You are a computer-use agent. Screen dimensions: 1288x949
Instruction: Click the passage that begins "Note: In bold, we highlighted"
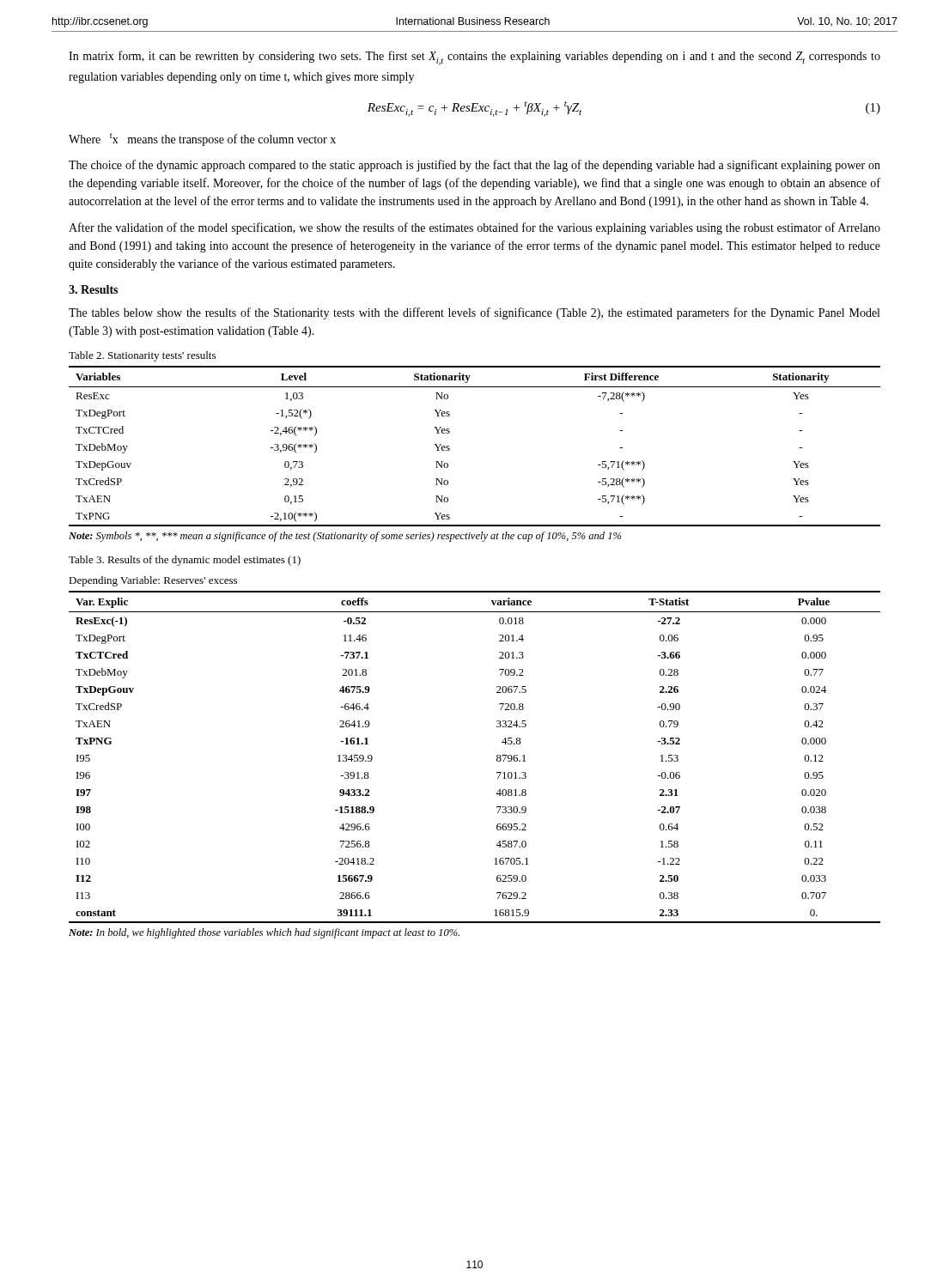(x=265, y=933)
